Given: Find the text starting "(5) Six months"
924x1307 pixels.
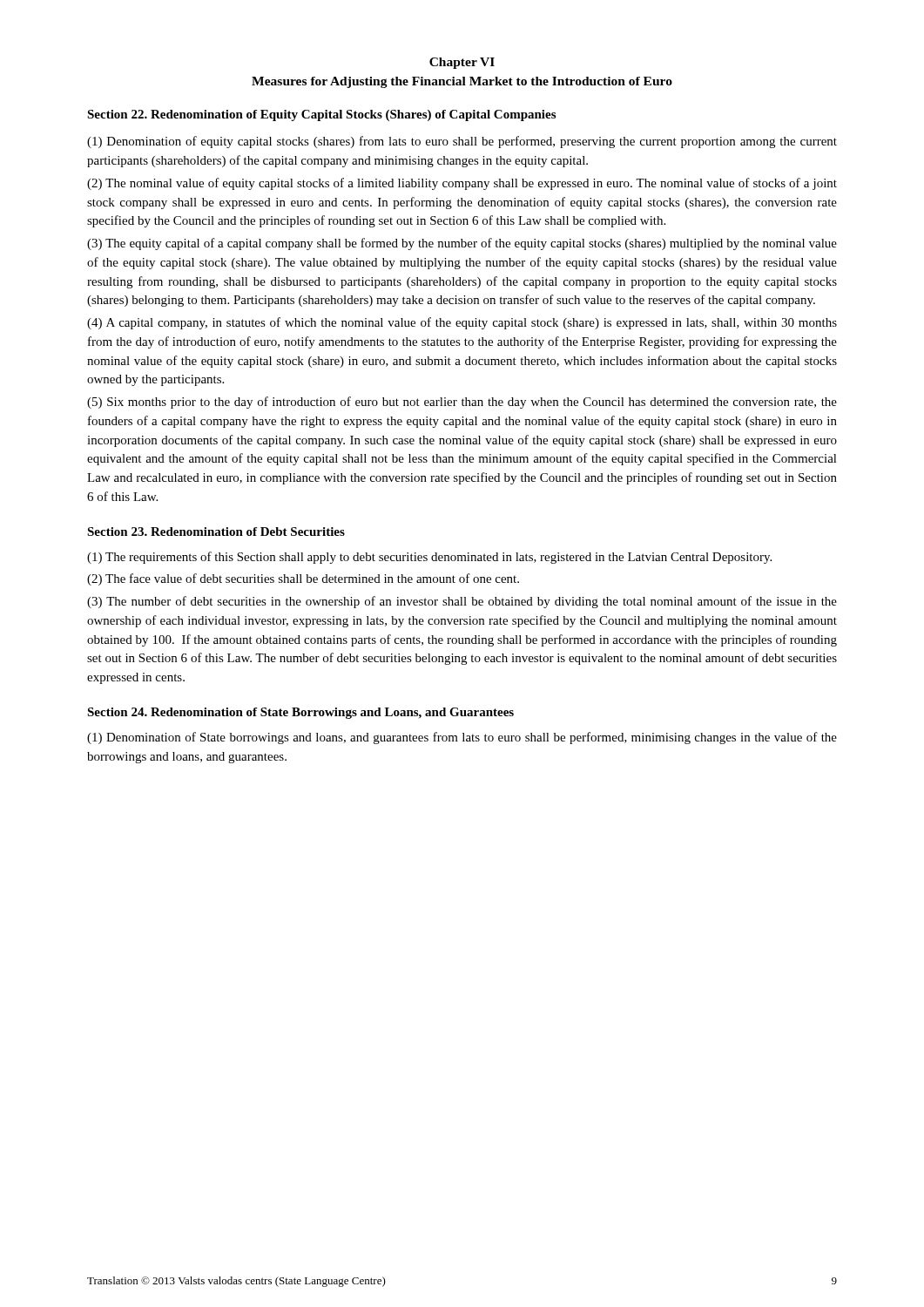Looking at the screenshot, I should point(462,449).
